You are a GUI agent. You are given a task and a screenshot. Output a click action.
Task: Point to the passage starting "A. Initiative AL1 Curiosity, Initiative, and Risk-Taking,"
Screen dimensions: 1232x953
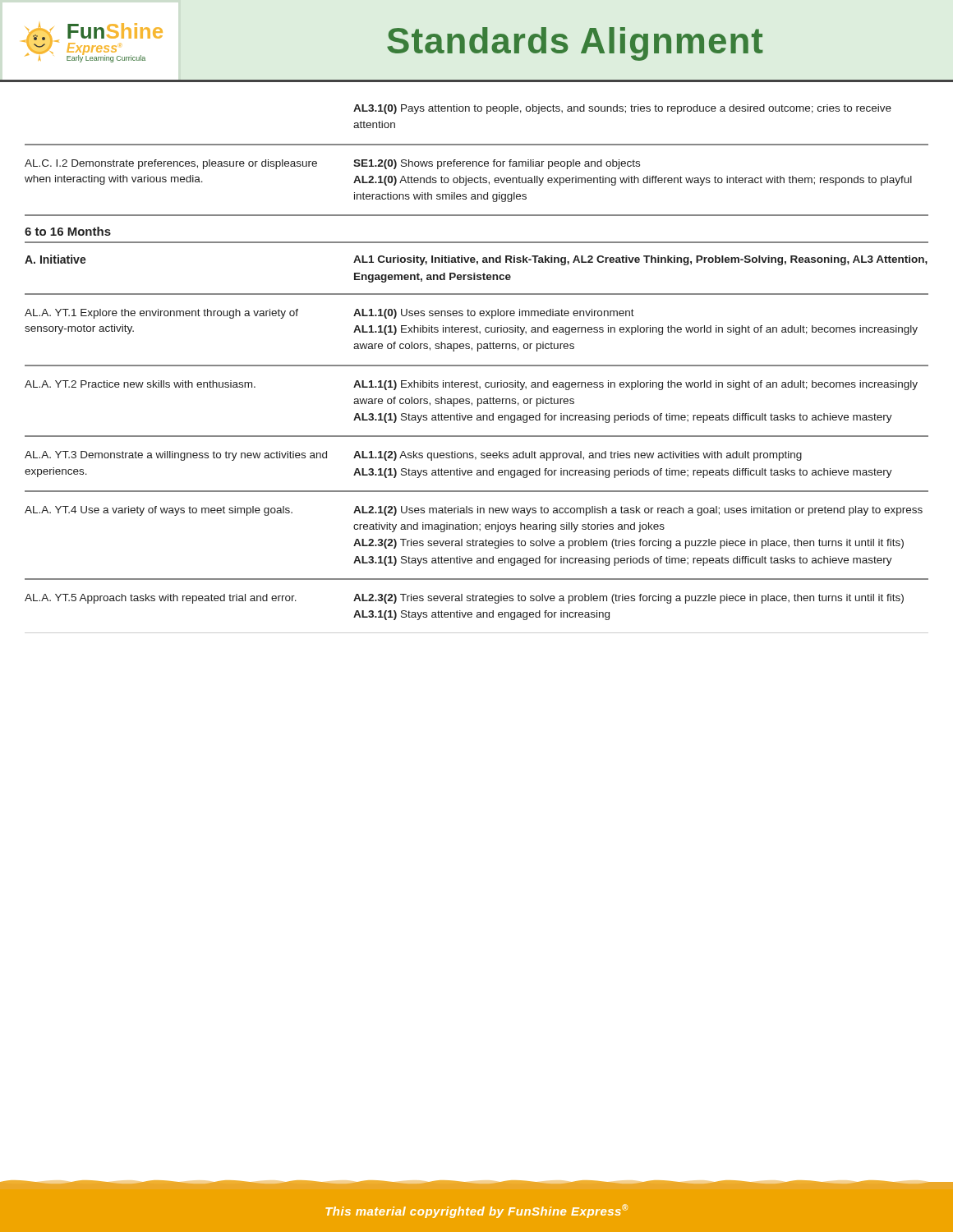(x=476, y=268)
